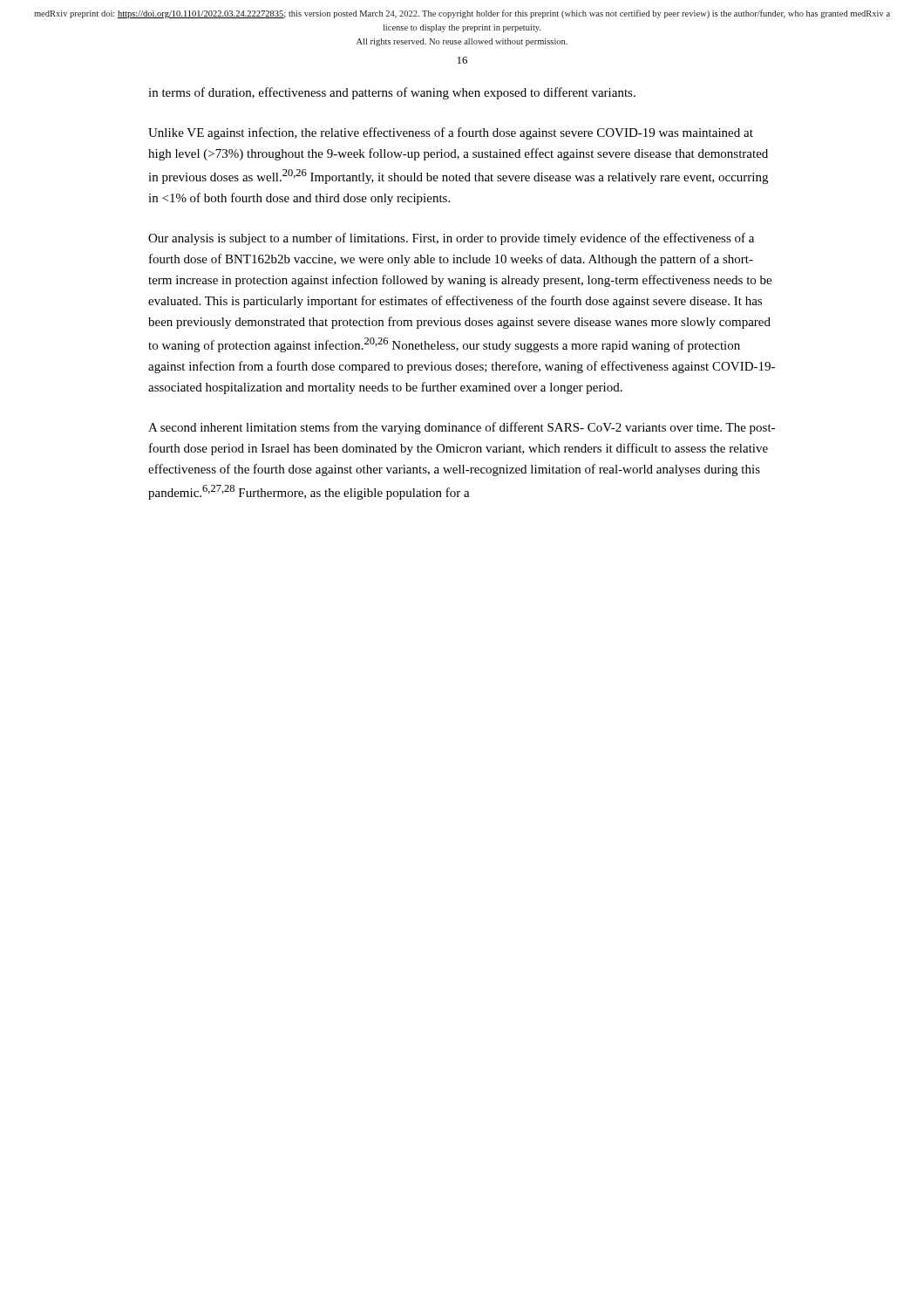Point to the passage starting "Our analysis is subject to a number of"
Image resolution: width=924 pixels, height=1308 pixels.
click(462, 313)
